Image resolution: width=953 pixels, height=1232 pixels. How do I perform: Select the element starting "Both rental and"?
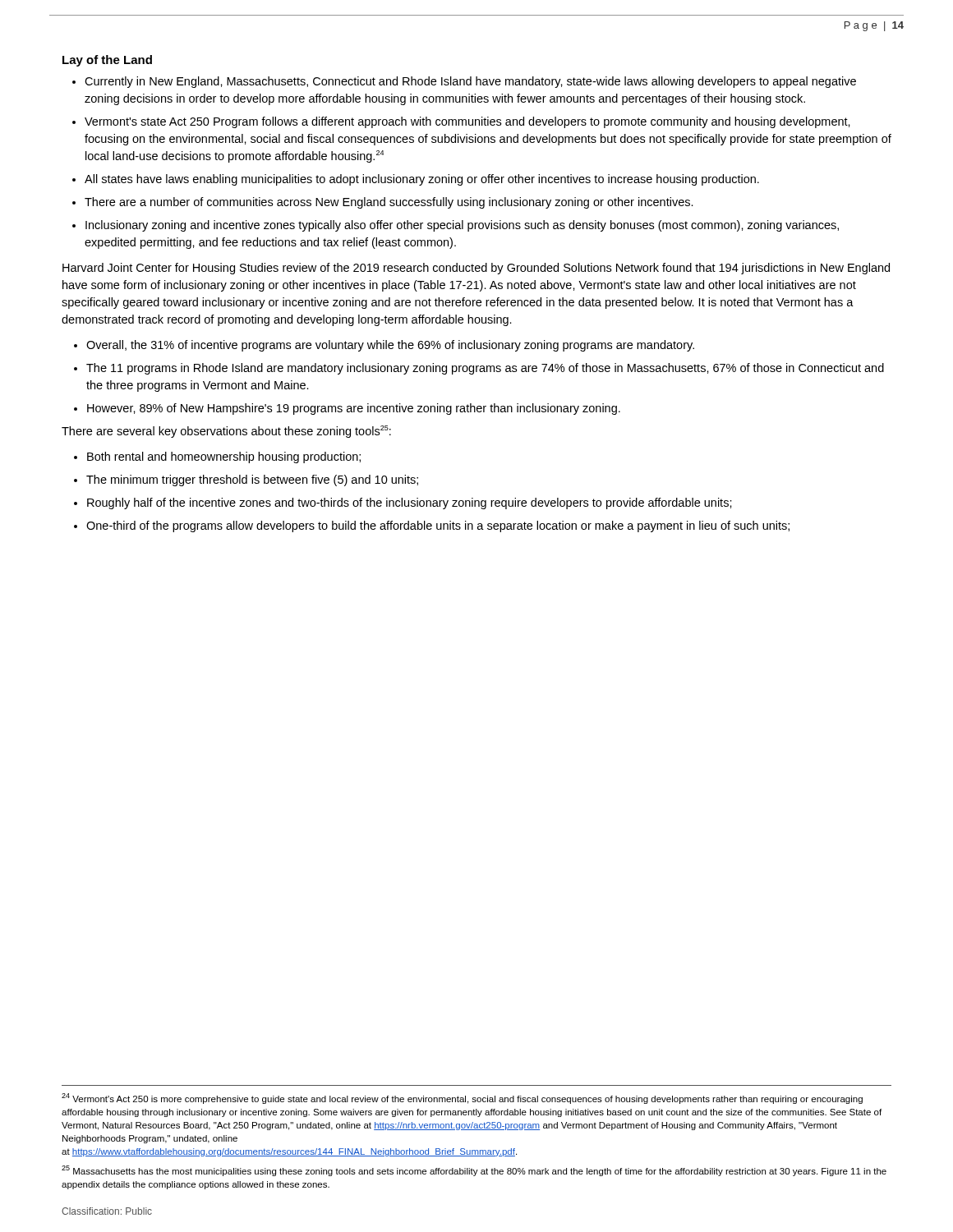tap(224, 457)
